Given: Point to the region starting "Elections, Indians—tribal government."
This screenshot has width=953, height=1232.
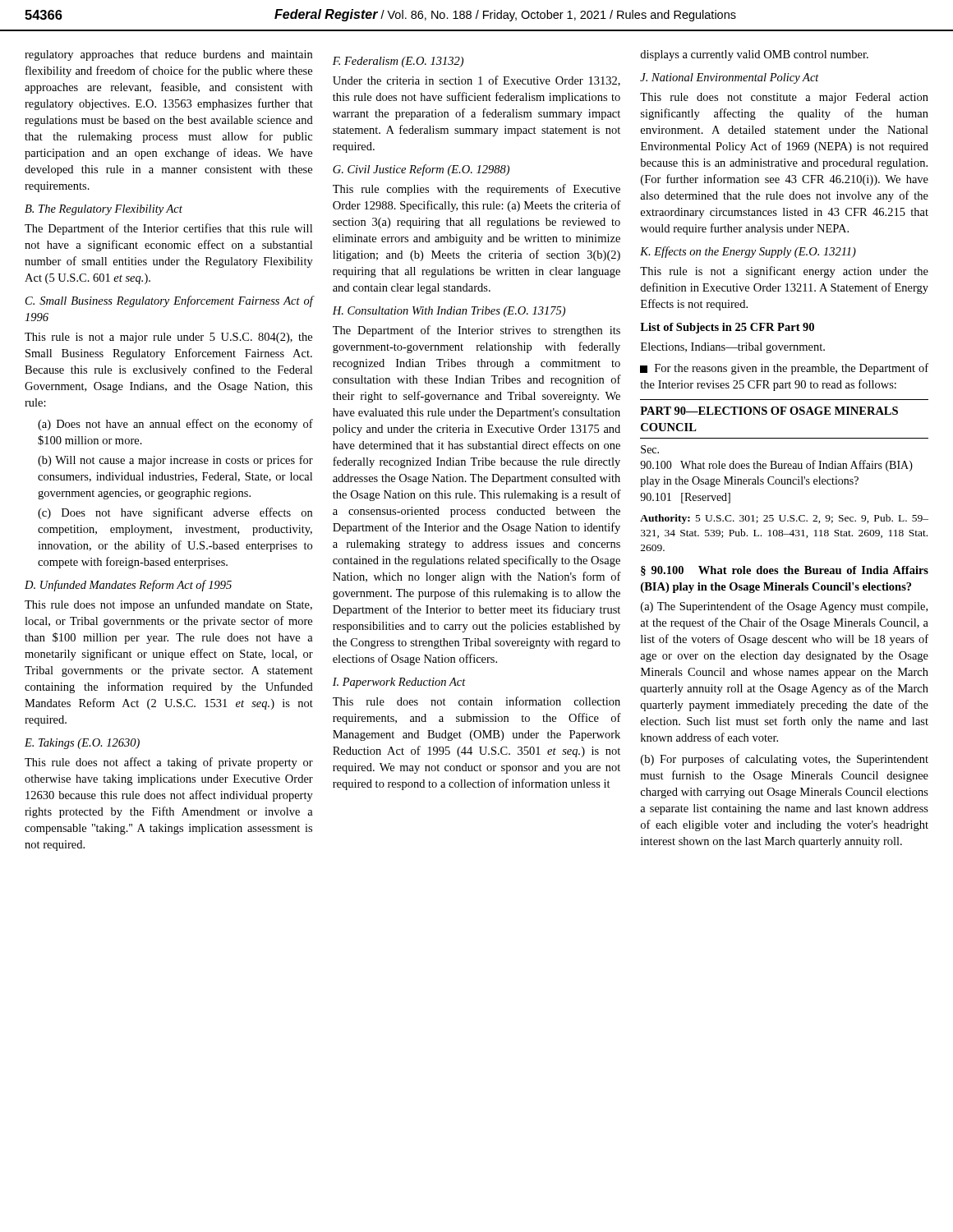Looking at the screenshot, I should pyautogui.click(x=784, y=347).
